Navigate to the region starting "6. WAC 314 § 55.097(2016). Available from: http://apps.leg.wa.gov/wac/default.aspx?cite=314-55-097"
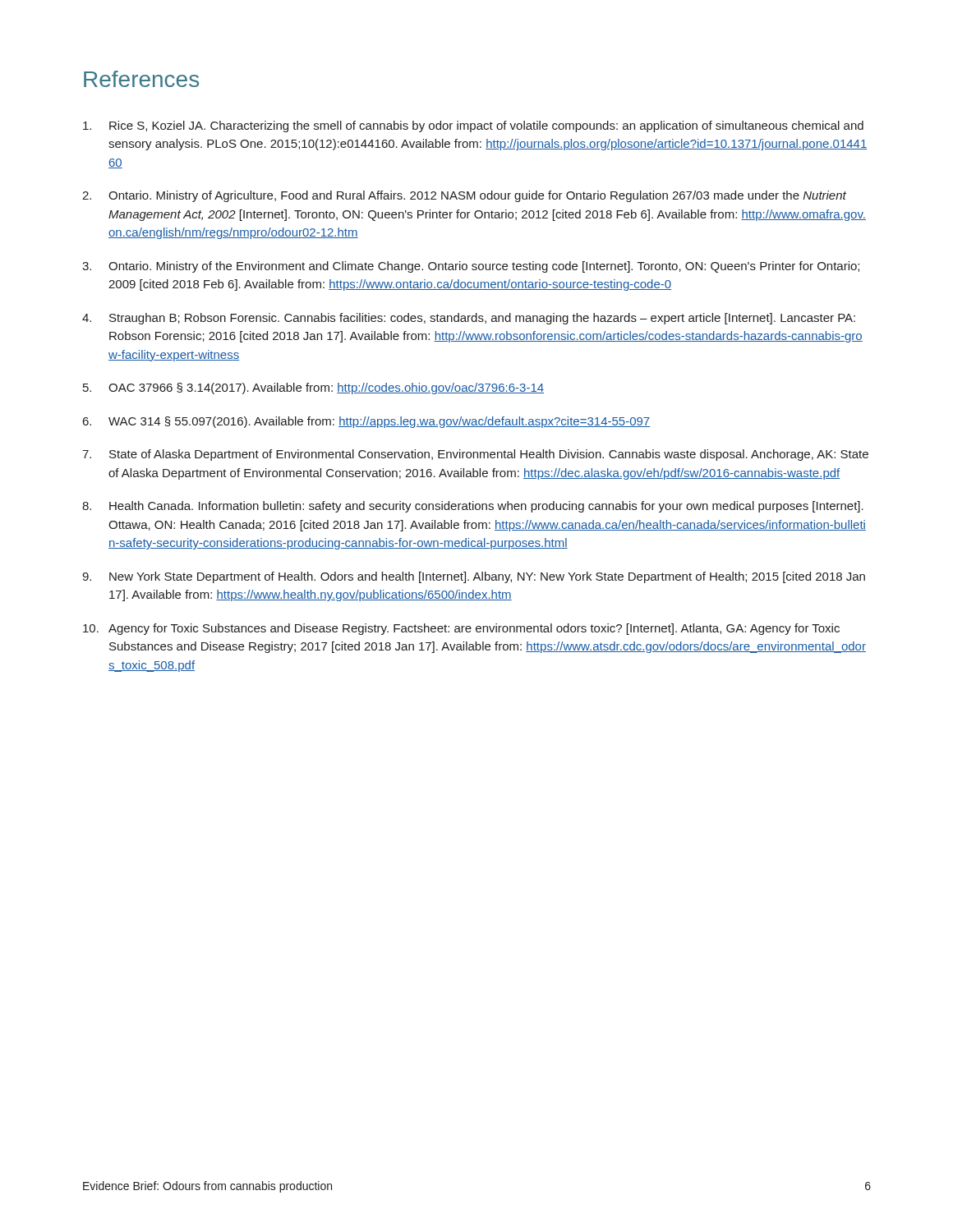This screenshot has width=953, height=1232. (476, 421)
